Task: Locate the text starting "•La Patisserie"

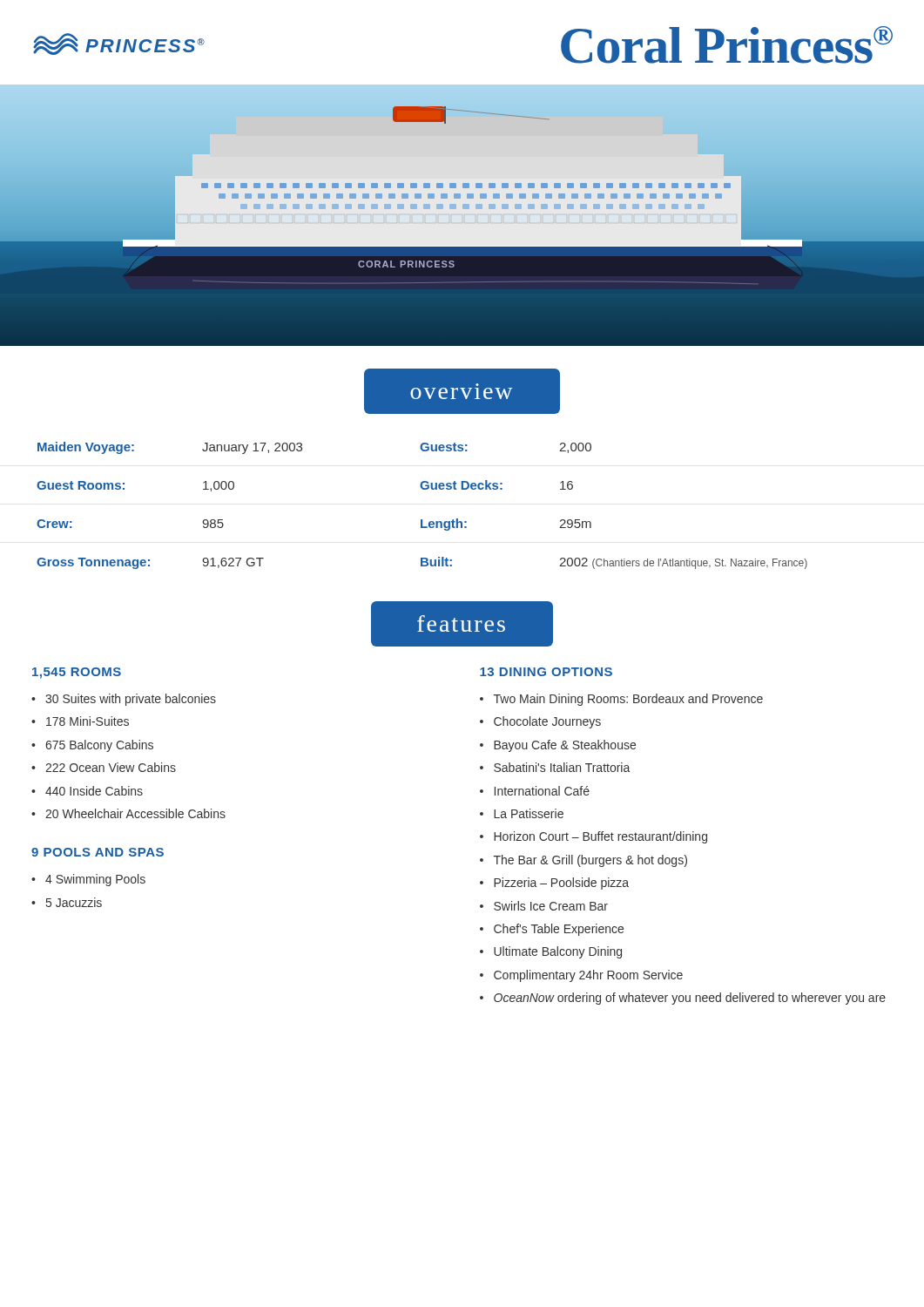Action: click(522, 814)
